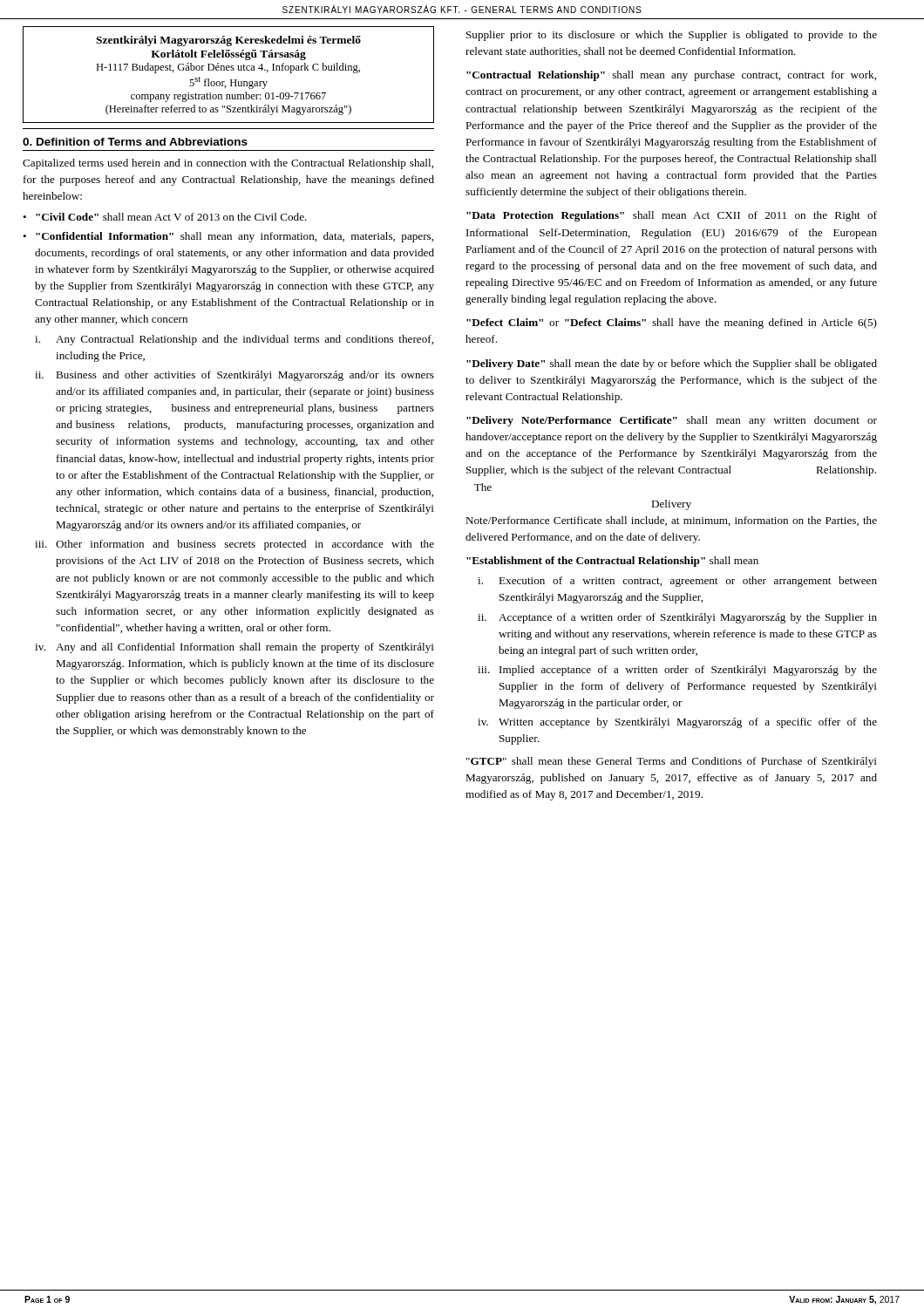Find the list item that says "i. Execution of a written contract,"
This screenshot has height=1308, width=924.
677,589
